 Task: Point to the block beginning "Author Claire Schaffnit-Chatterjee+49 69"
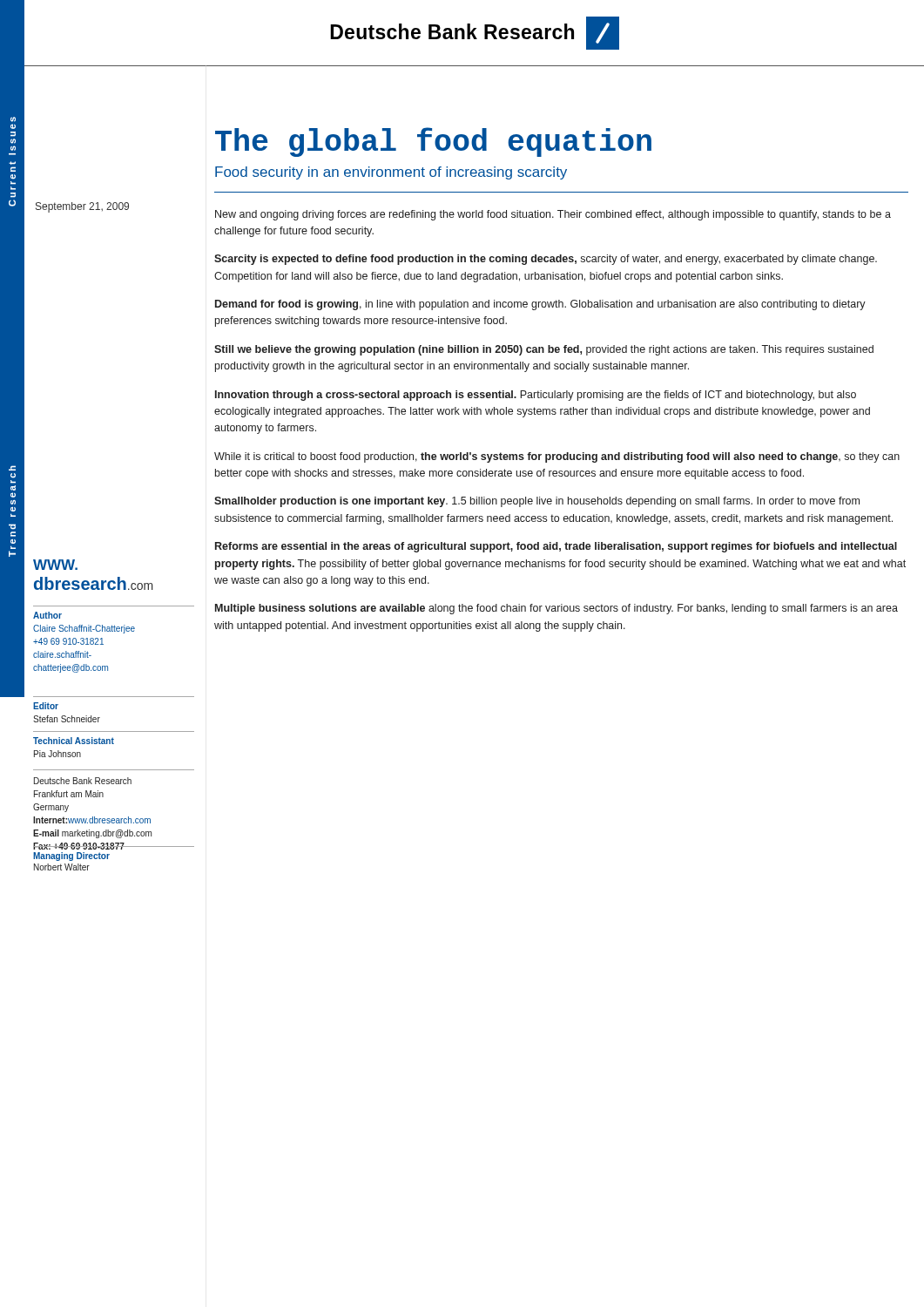click(114, 643)
